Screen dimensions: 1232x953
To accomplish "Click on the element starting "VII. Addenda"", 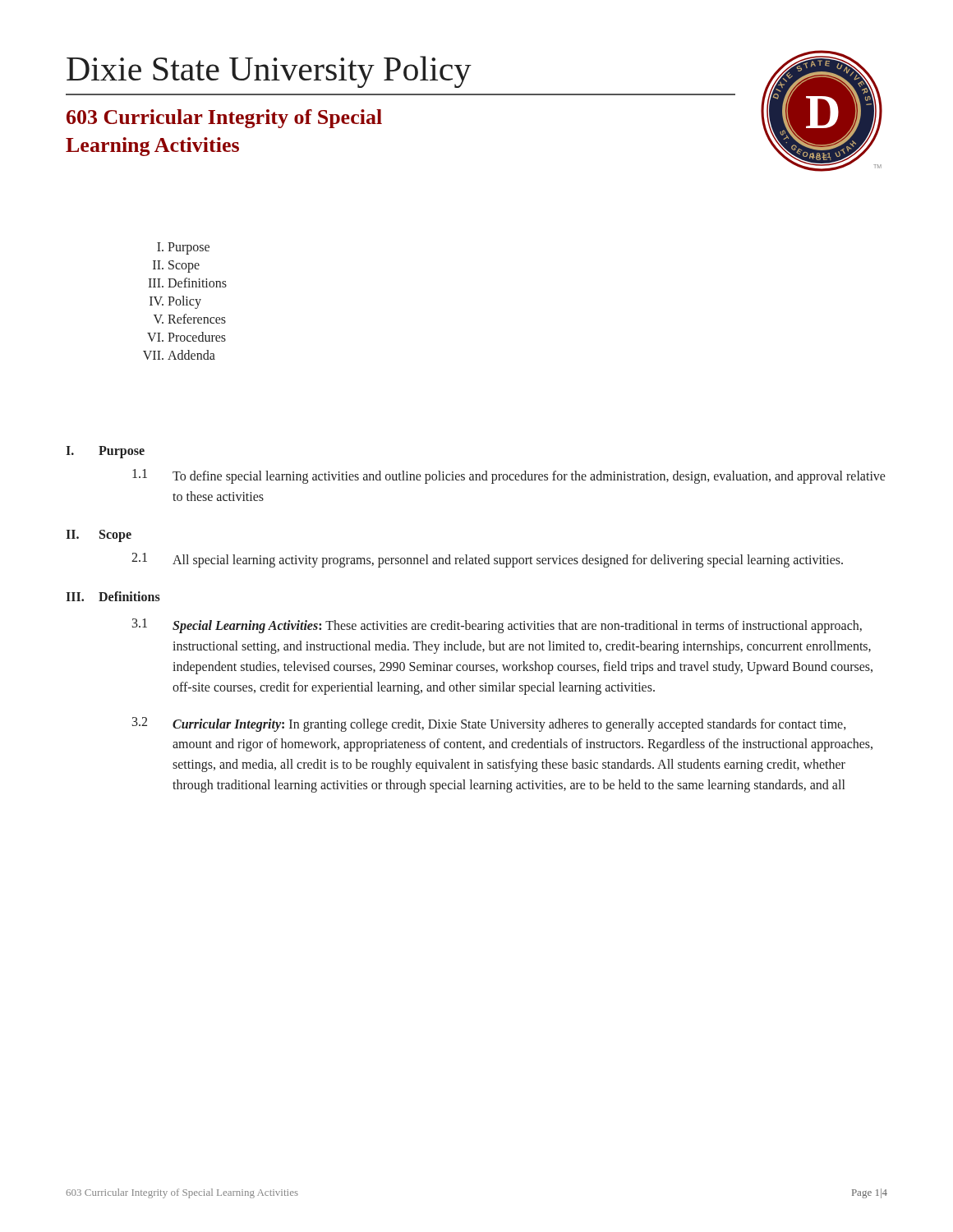I will [x=181, y=356].
